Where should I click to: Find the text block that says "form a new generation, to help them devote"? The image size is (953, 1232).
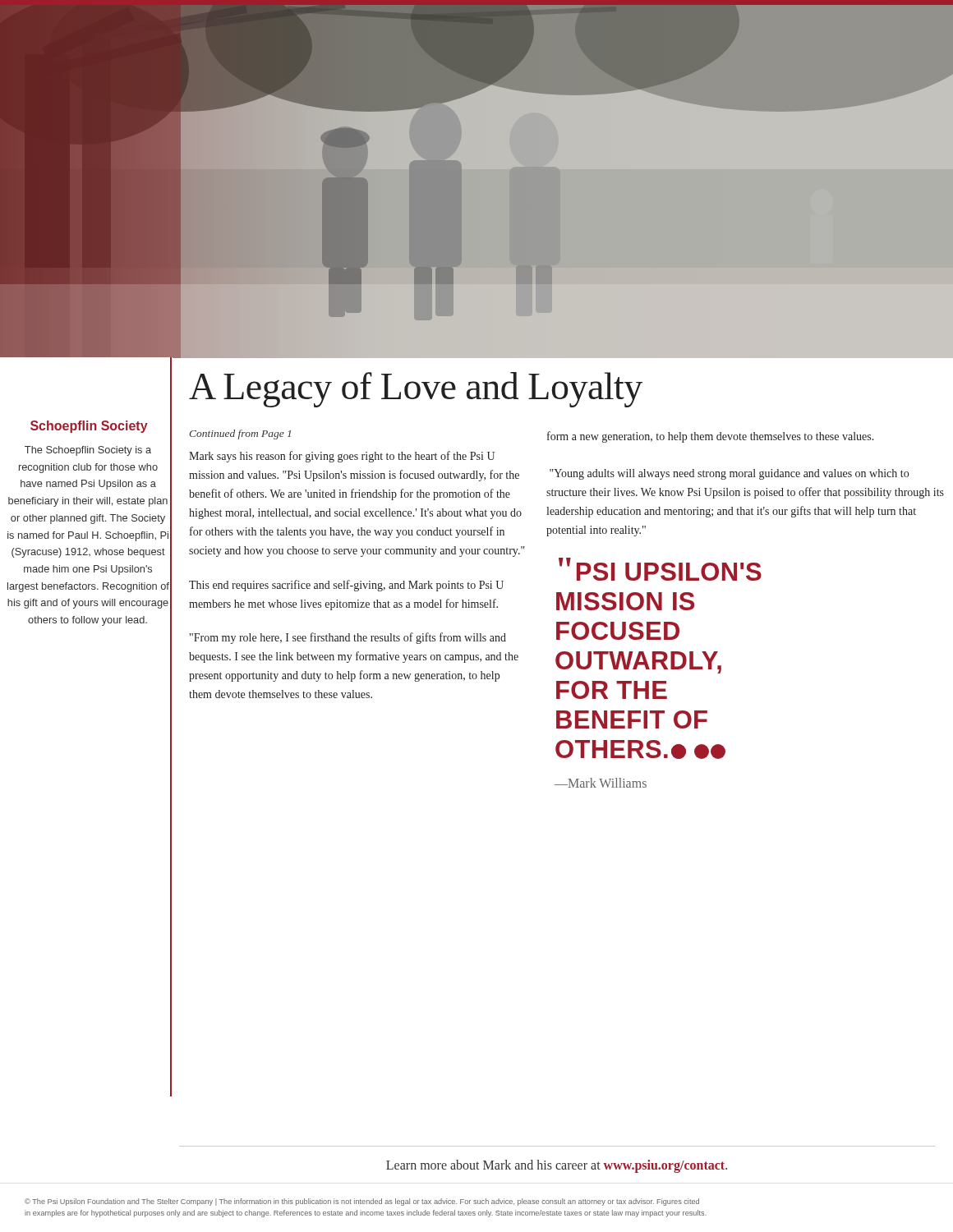click(710, 436)
